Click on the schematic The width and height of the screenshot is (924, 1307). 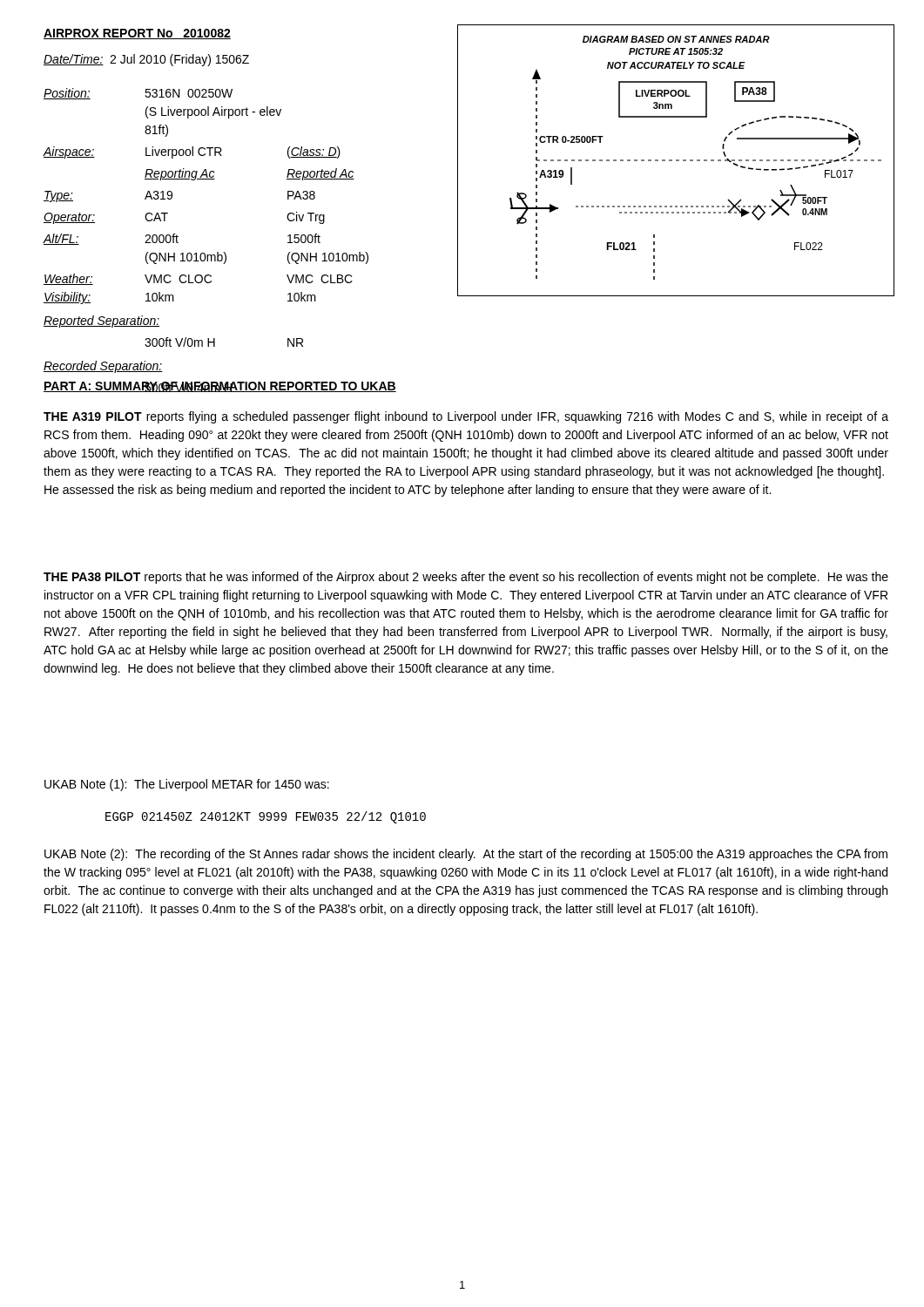click(676, 160)
